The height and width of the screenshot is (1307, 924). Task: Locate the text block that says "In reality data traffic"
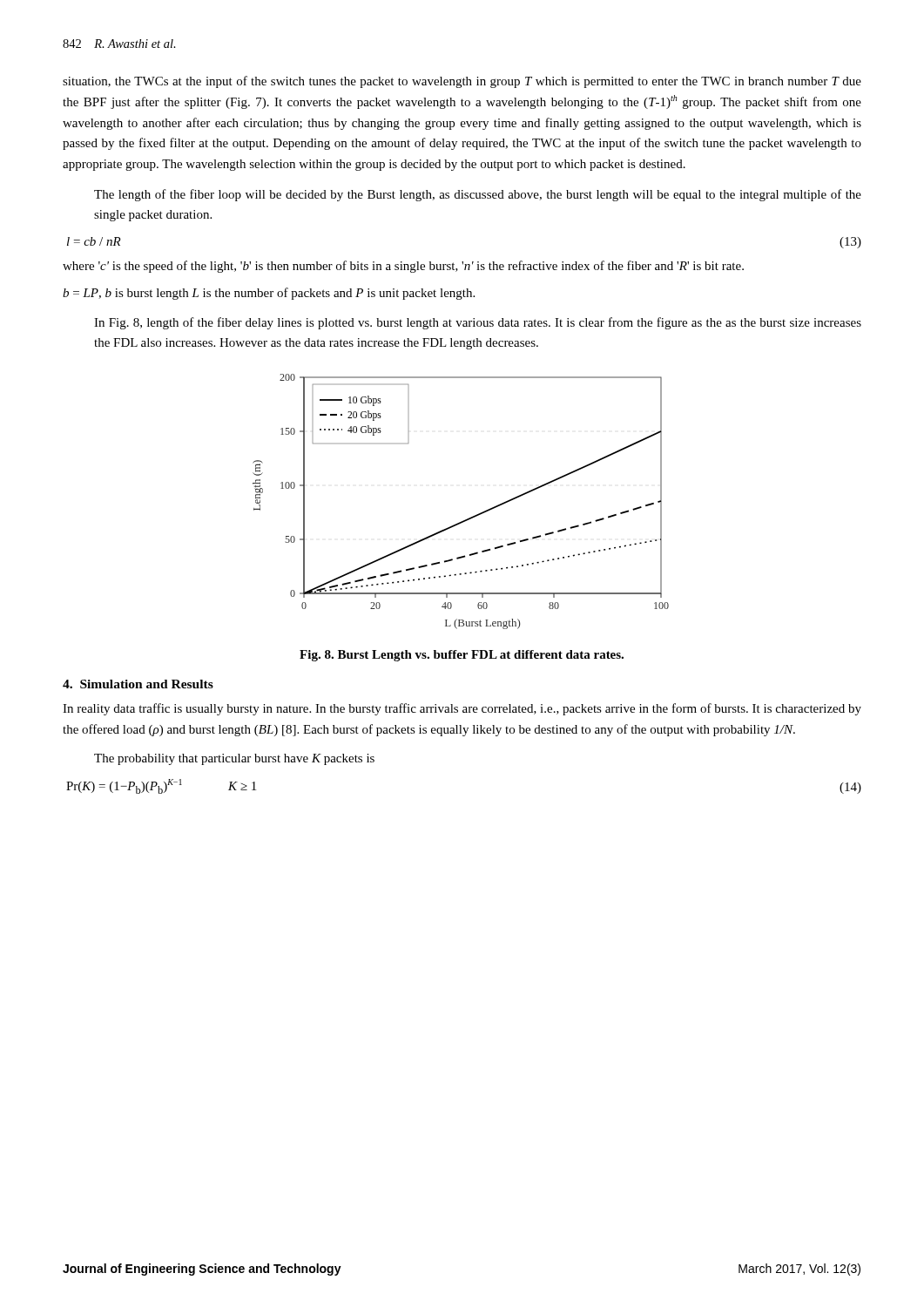(x=462, y=719)
